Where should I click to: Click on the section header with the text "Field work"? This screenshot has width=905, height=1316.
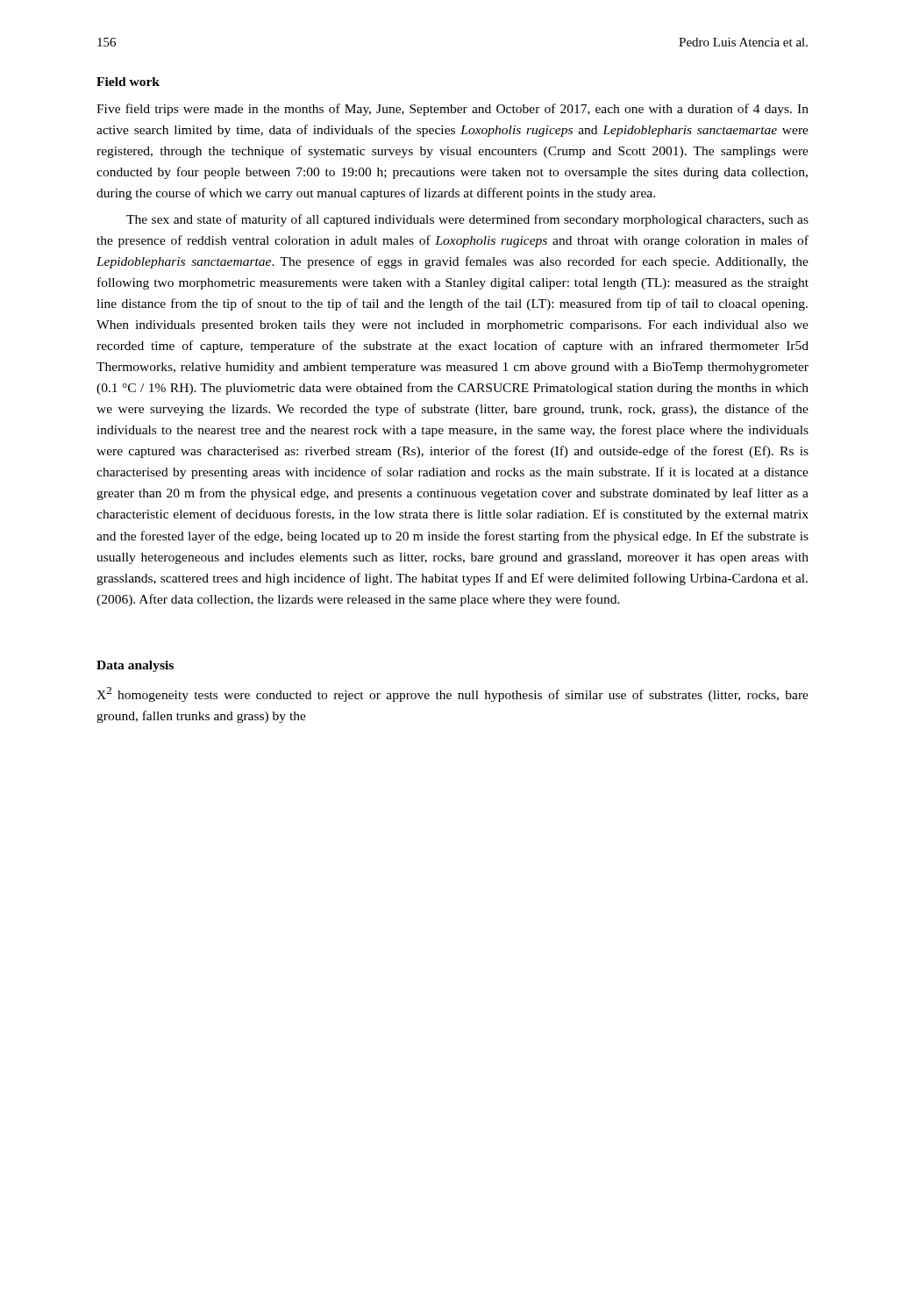(128, 81)
